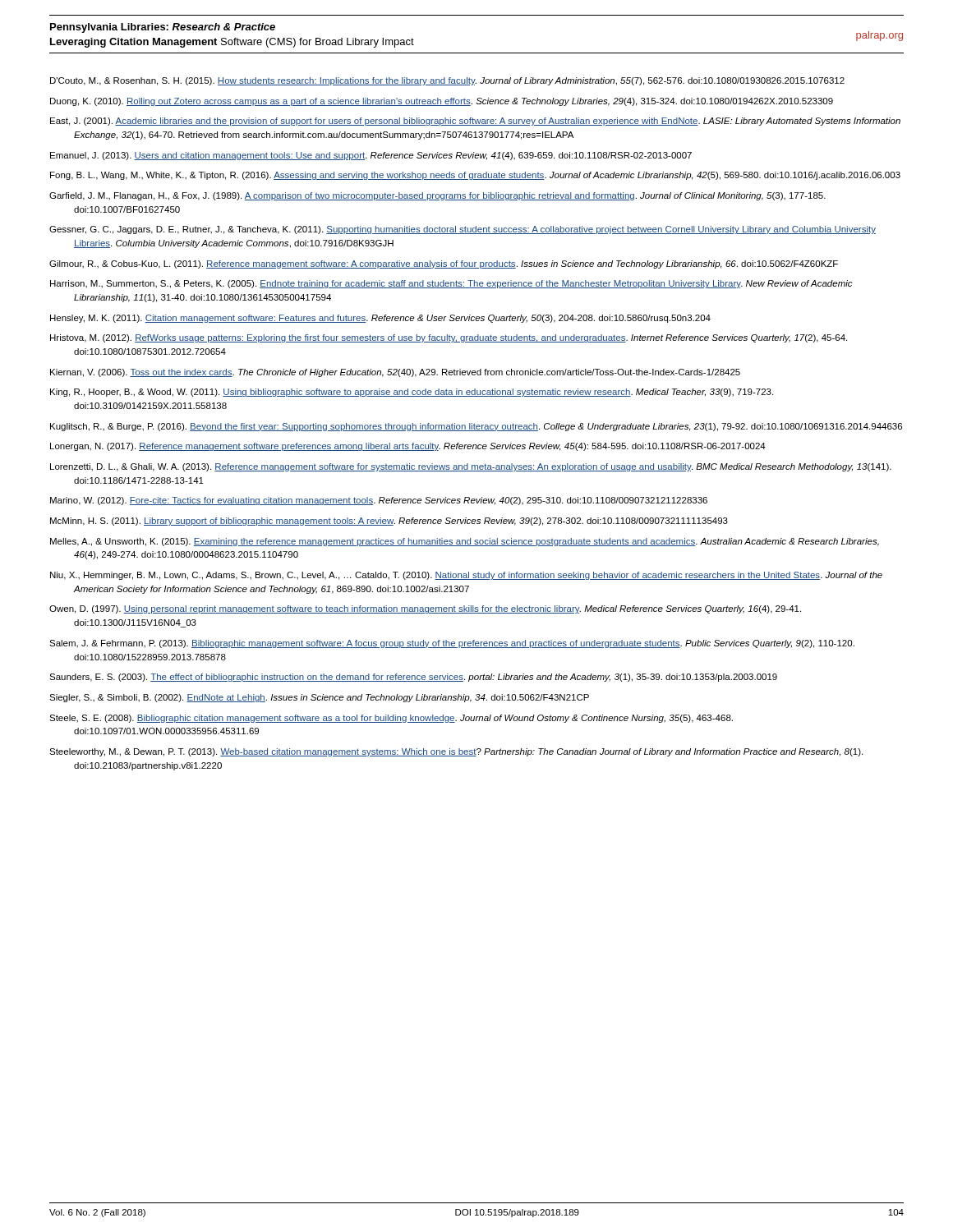Screen dimensions: 1232x953
Task: Locate the block of text that opens with "Fong, B. L., Wang, M., White, K.,"
Action: point(475,175)
